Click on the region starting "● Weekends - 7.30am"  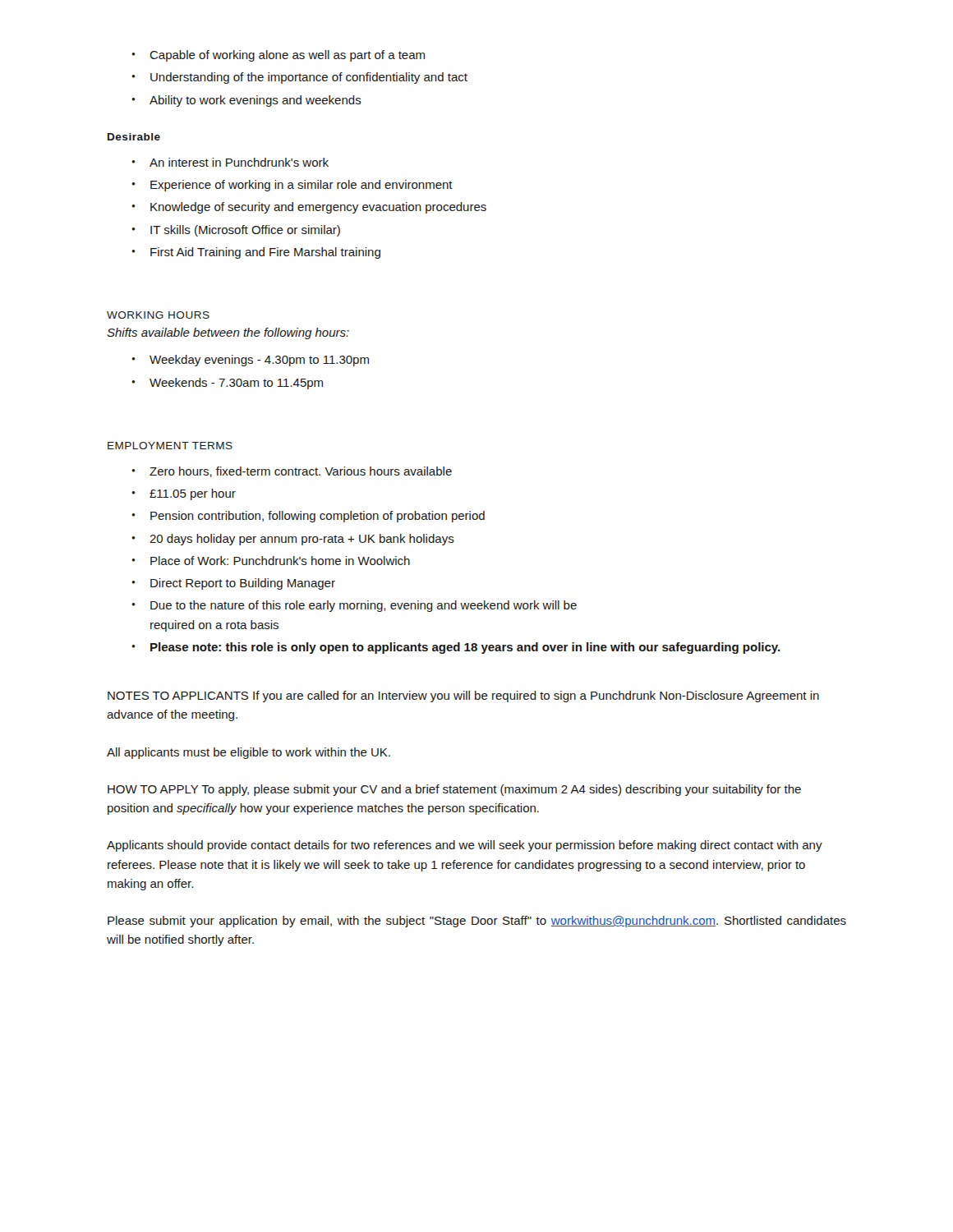(x=228, y=382)
